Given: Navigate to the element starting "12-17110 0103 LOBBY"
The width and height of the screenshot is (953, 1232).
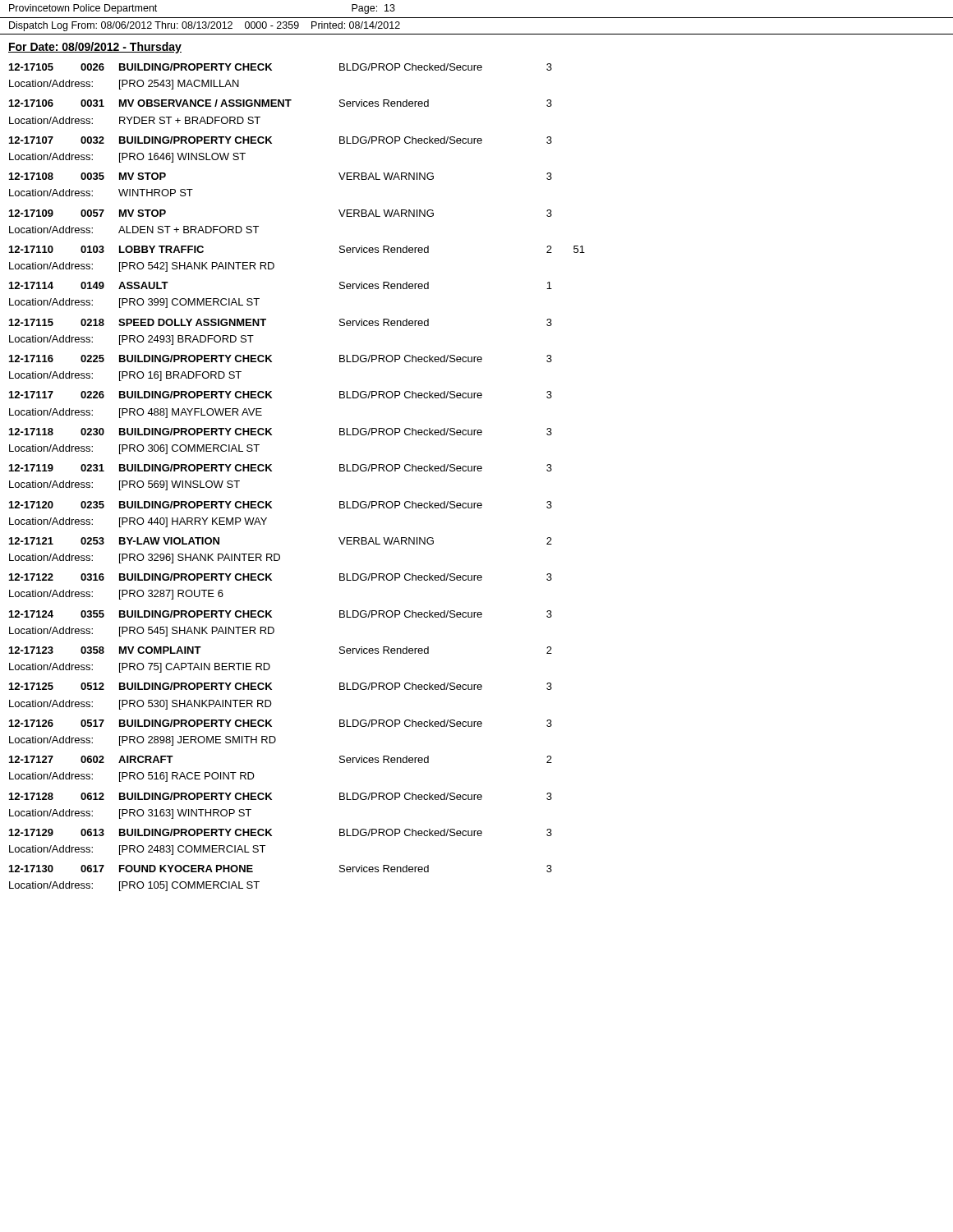Looking at the screenshot, I should click(28, 249).
